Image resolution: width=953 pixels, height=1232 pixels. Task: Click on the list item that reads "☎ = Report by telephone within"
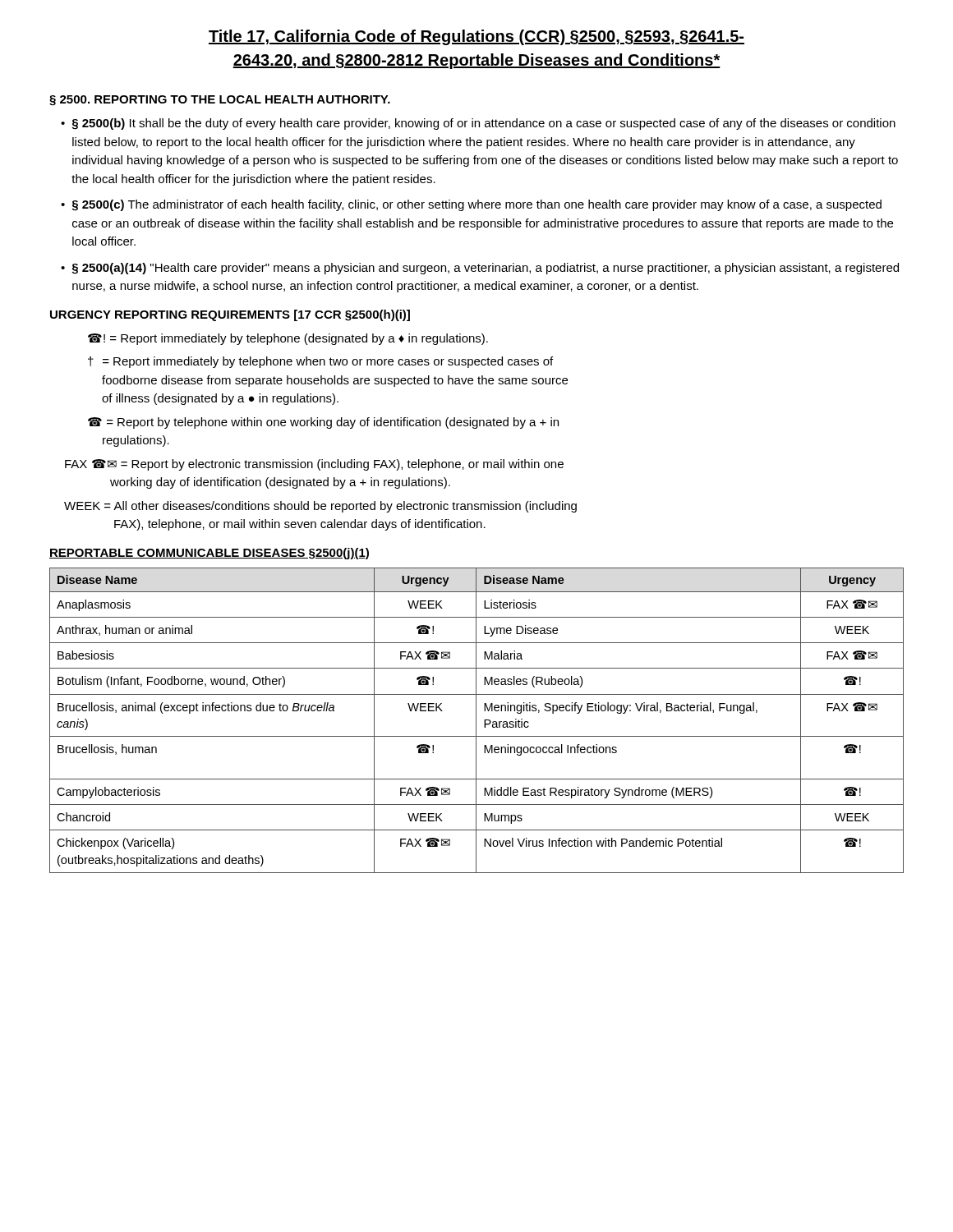(x=323, y=432)
